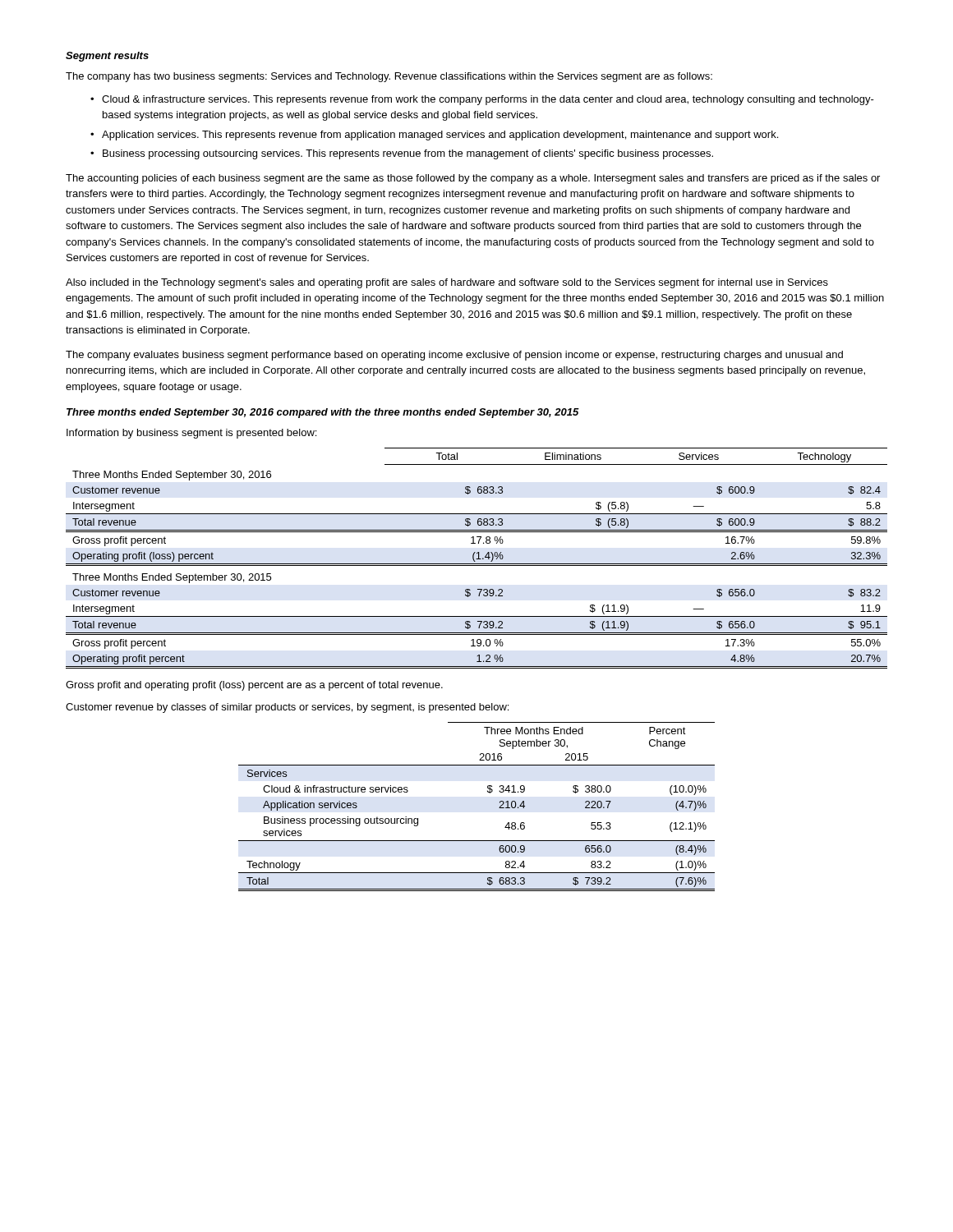Select the text block starting "Information by business segment"
Screen dimensions: 1232x953
click(192, 432)
